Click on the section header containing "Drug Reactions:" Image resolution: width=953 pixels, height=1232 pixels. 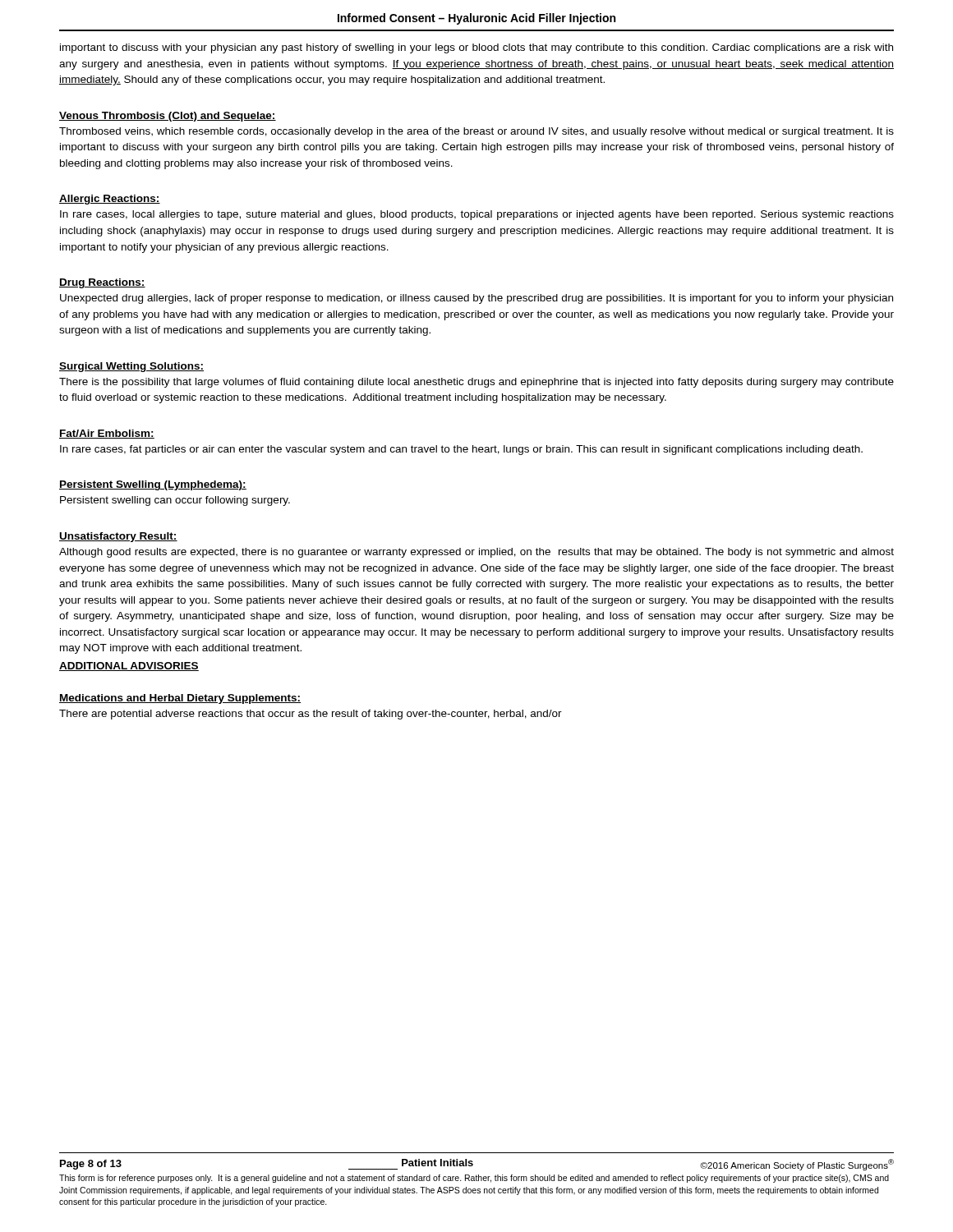pos(102,282)
